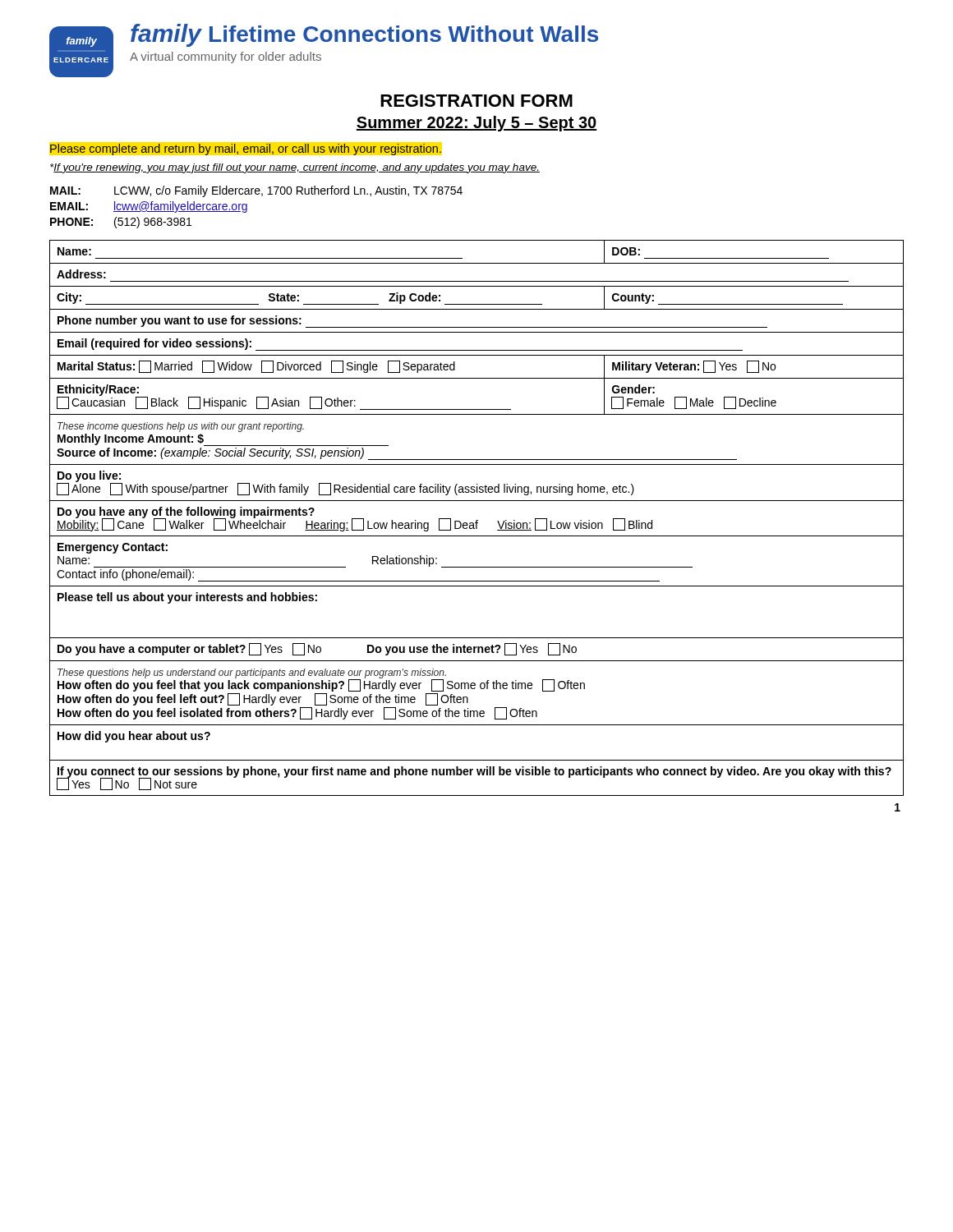Select the text block starting "MAIL: LCWW, c/o Family Eldercare,"
This screenshot has height=1232, width=953.
tap(256, 191)
